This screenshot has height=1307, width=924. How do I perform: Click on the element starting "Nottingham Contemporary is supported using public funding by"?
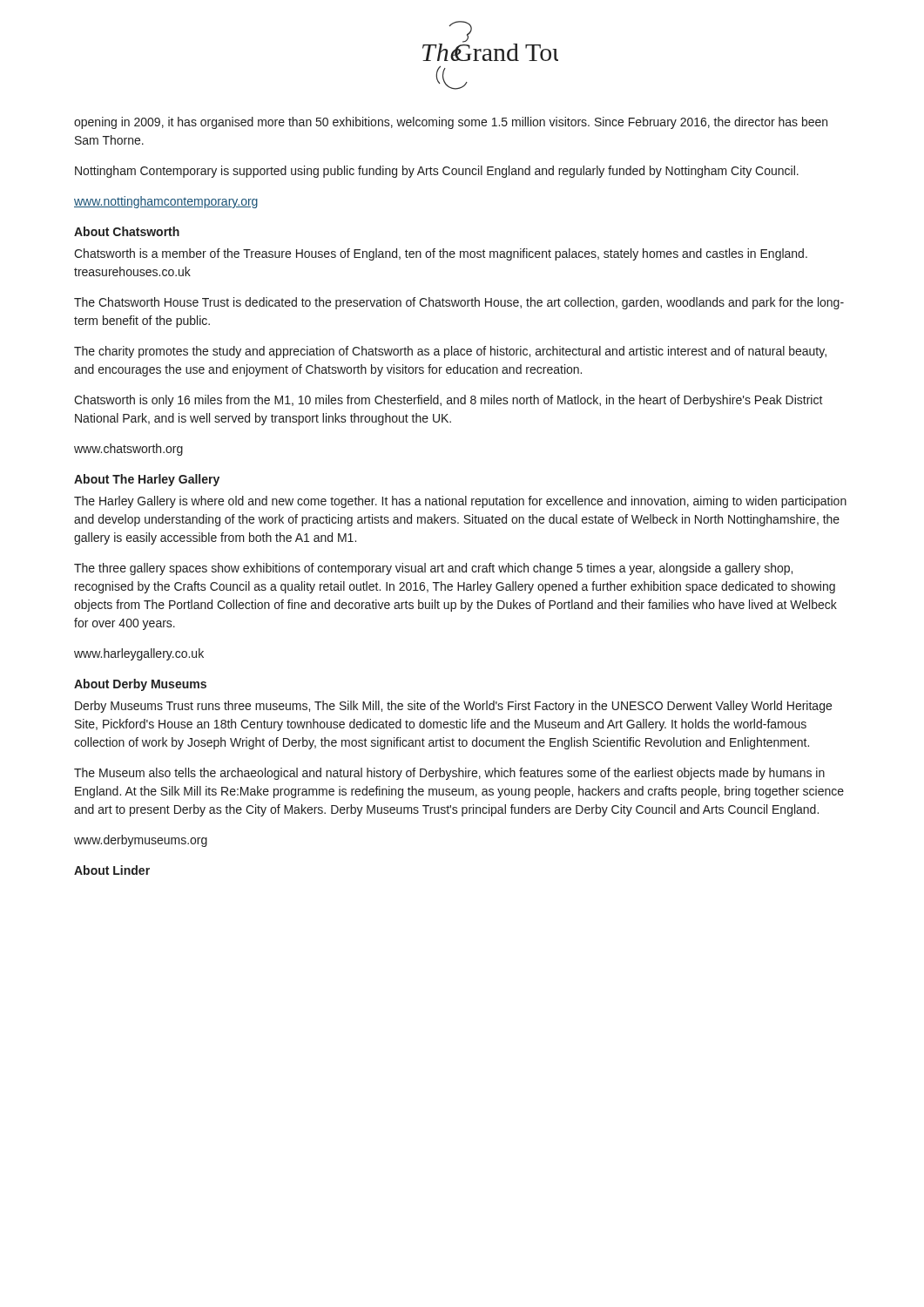[x=462, y=171]
